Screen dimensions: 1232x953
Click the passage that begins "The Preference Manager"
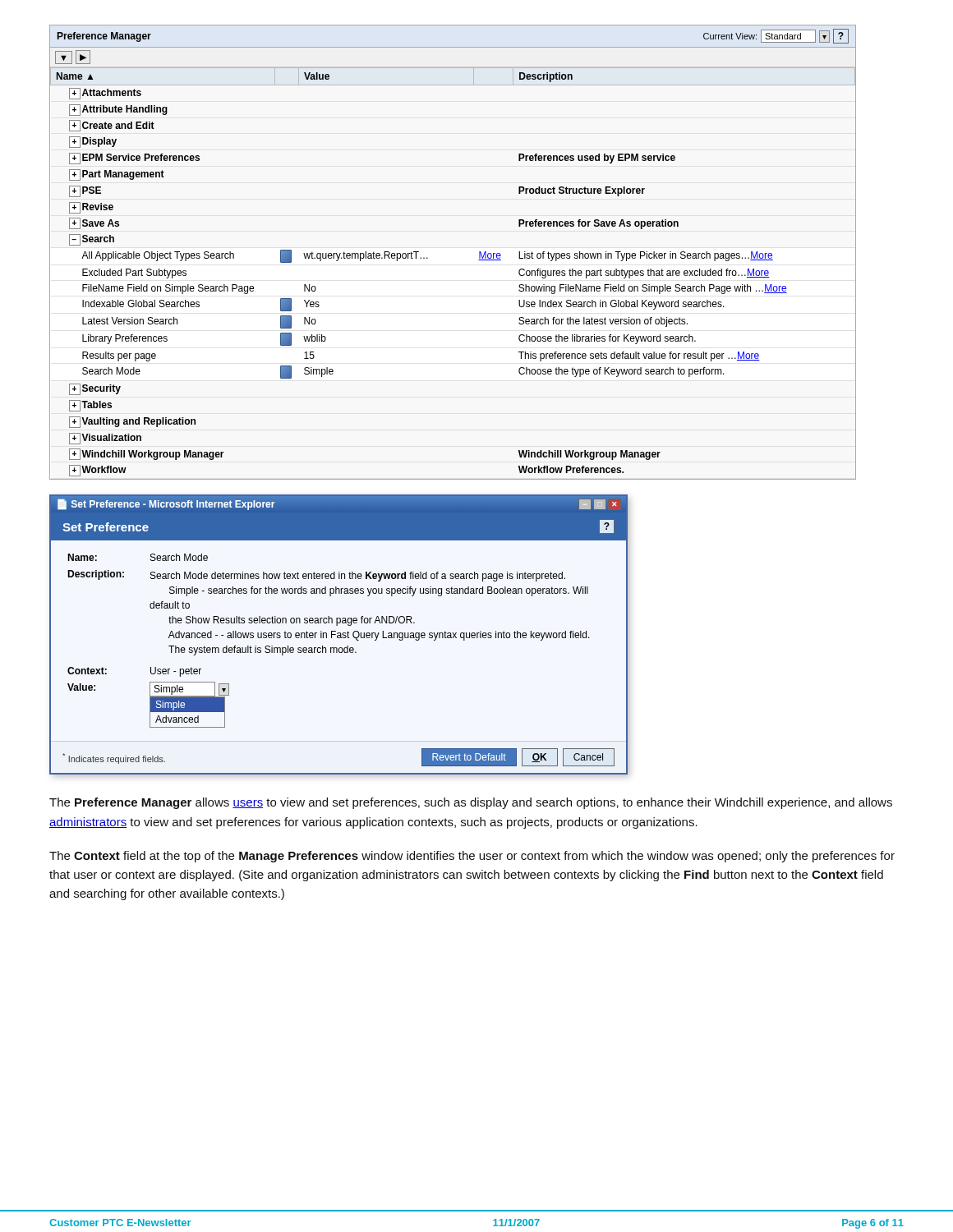click(x=471, y=812)
